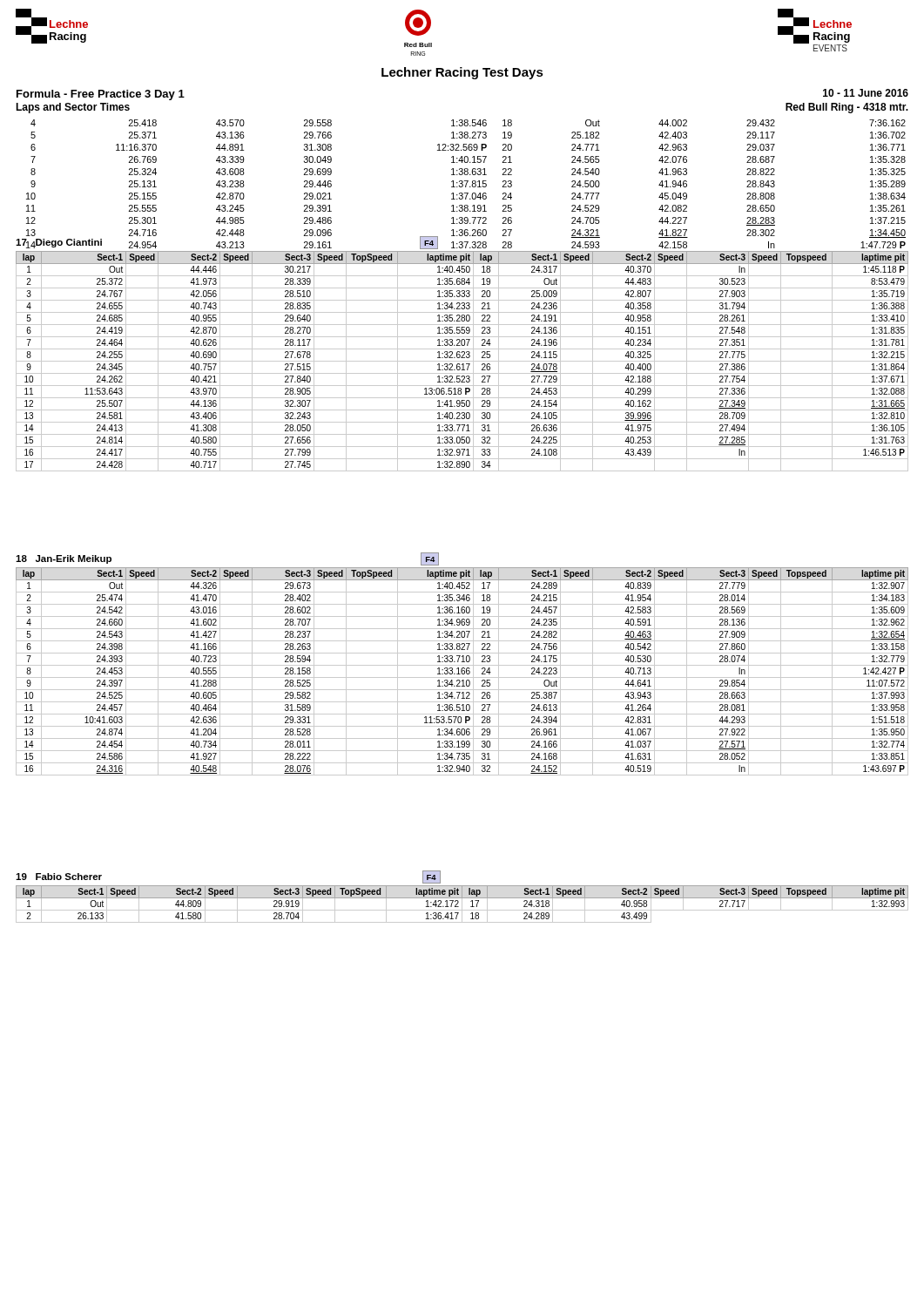924x1307 pixels.
Task: Click on the region starting "10 - 11 June"
Action: click(865, 93)
